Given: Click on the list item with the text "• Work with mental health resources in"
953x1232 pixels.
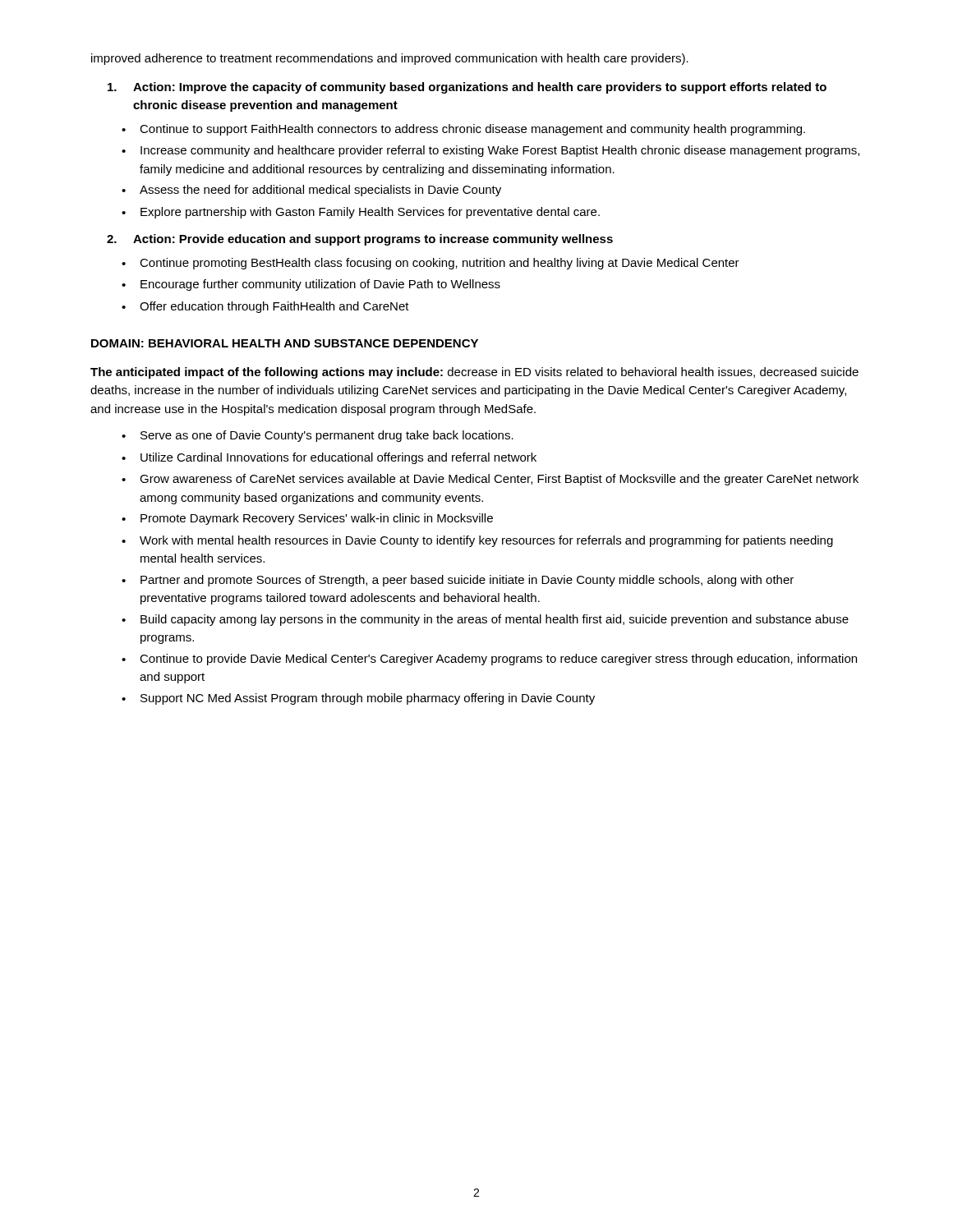Looking at the screenshot, I should pos(492,549).
